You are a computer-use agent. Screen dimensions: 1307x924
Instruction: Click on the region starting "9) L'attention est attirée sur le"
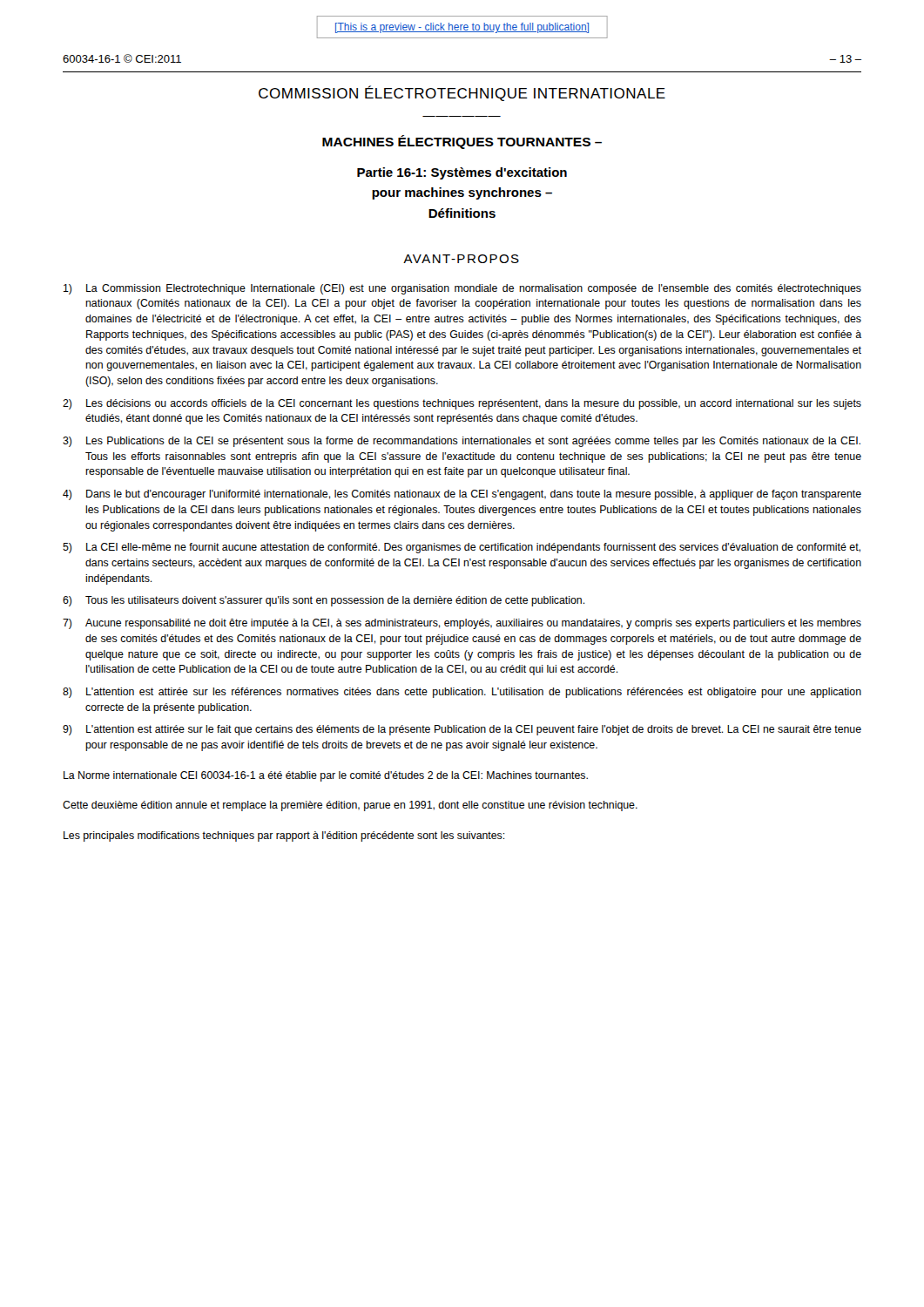(x=462, y=738)
